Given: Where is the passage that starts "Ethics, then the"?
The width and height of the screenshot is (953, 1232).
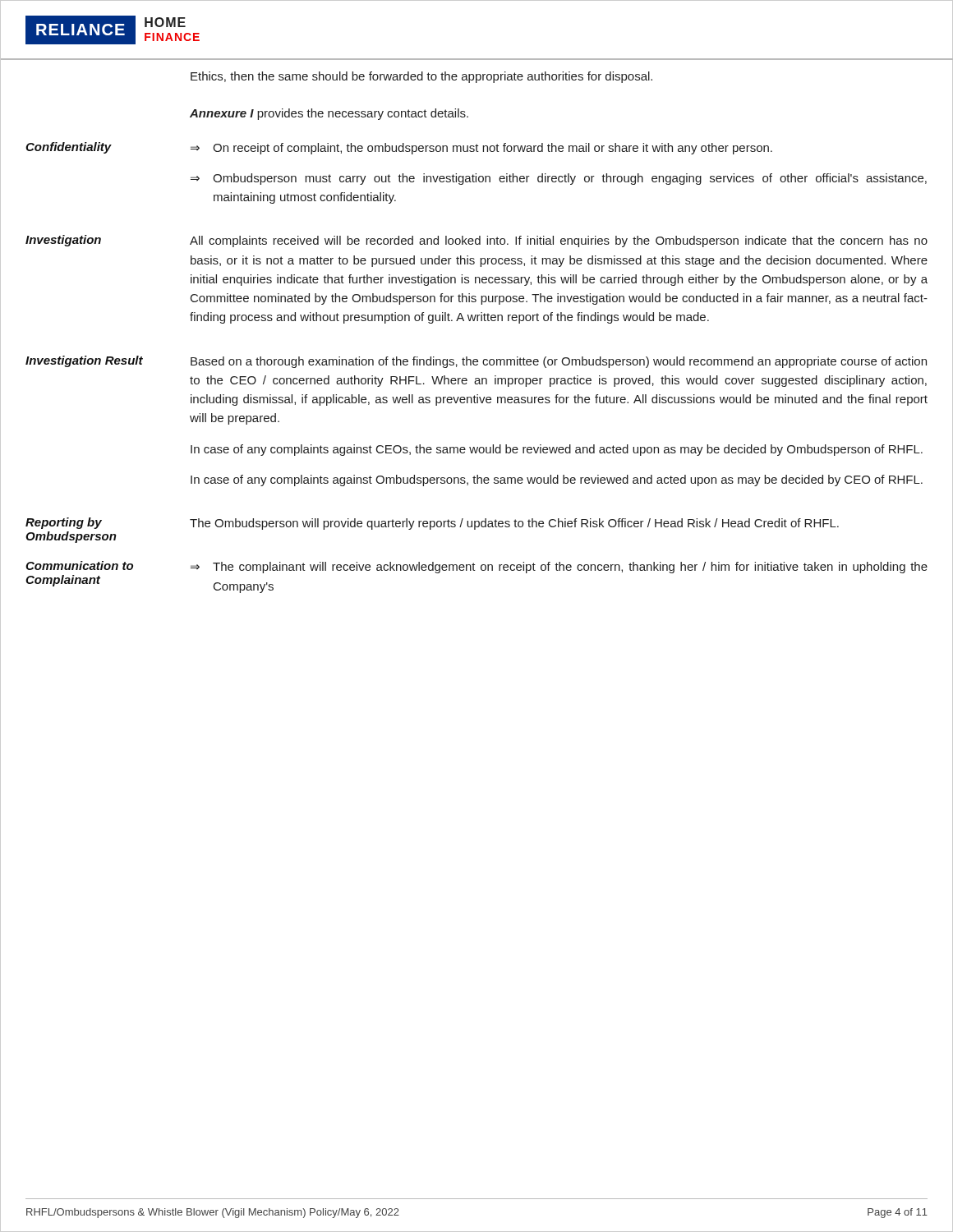Looking at the screenshot, I should 559,76.
